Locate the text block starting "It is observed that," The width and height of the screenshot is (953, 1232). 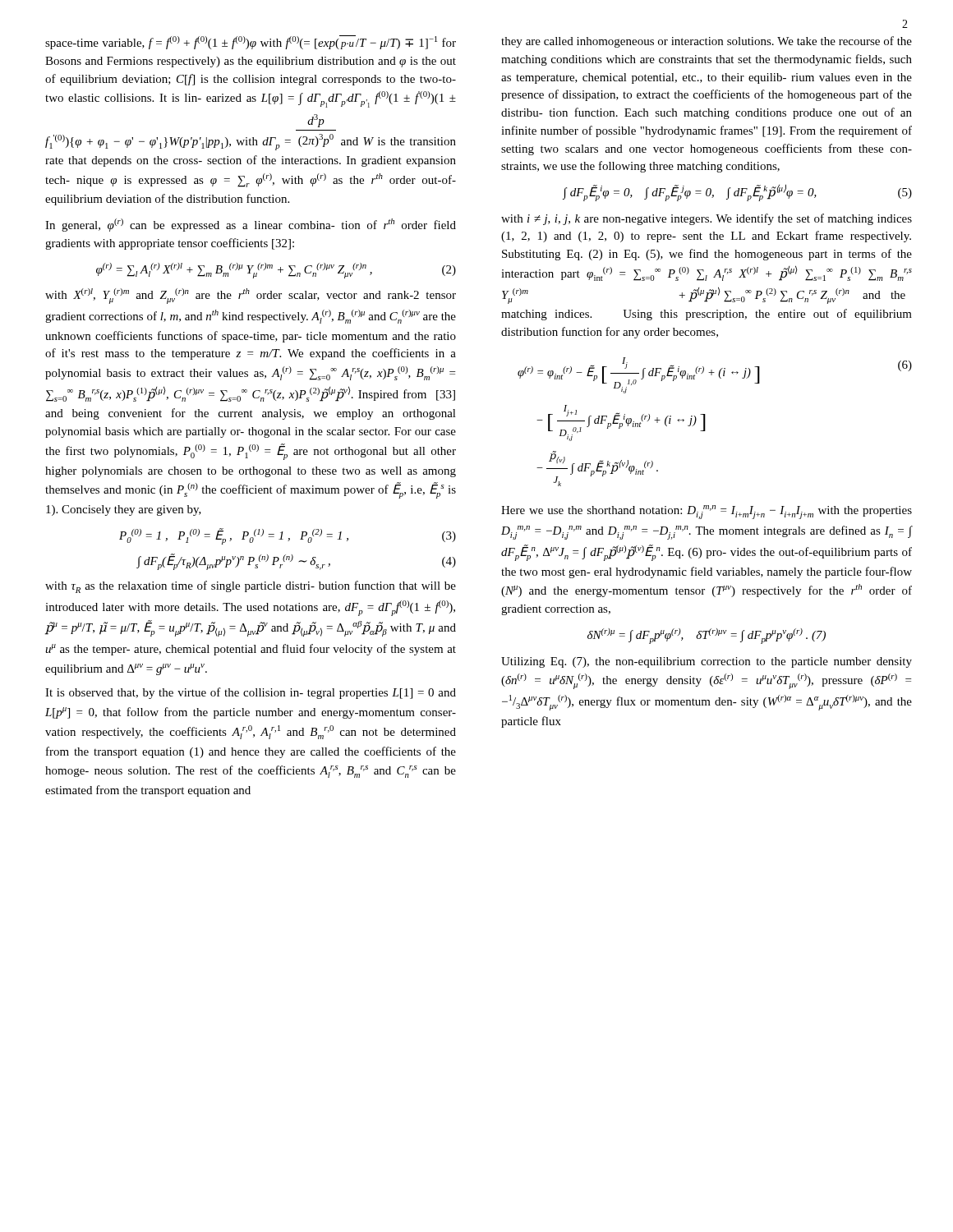251,742
